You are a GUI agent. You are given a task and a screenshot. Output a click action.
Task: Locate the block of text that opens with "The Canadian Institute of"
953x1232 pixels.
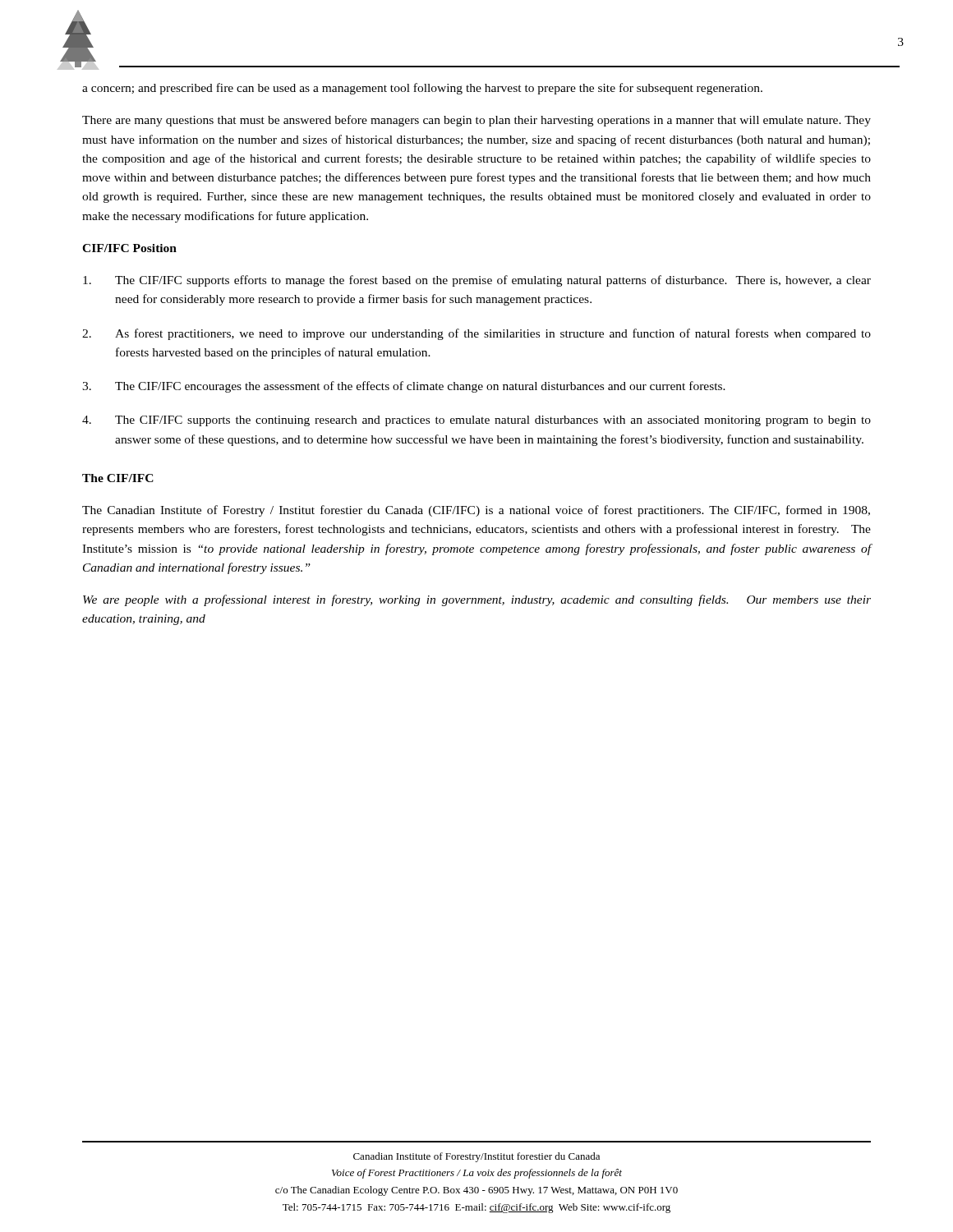coord(476,538)
